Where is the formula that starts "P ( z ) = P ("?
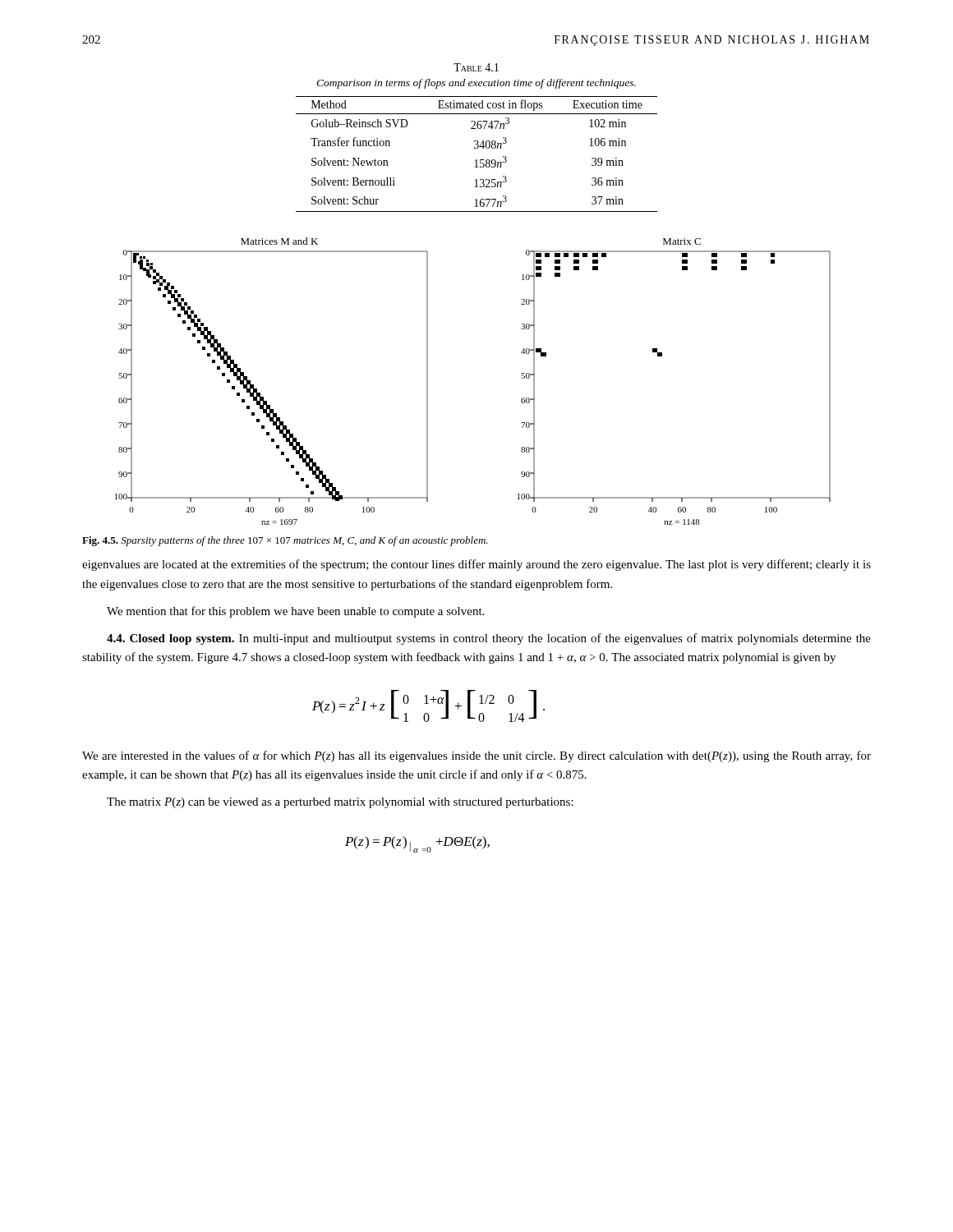Image resolution: width=953 pixels, height=1232 pixels. pyautogui.click(x=476, y=840)
